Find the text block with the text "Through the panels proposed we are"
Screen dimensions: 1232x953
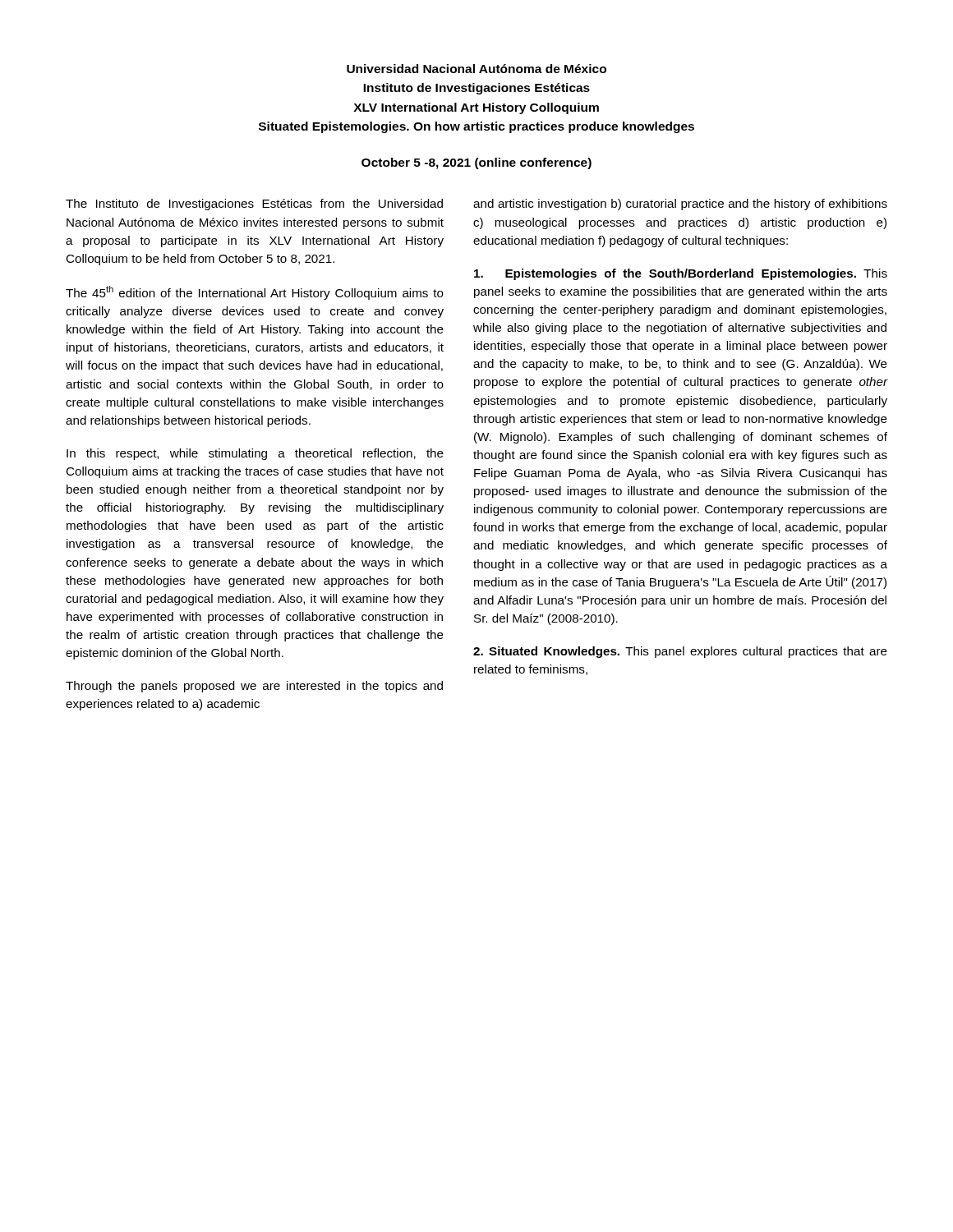[255, 695]
